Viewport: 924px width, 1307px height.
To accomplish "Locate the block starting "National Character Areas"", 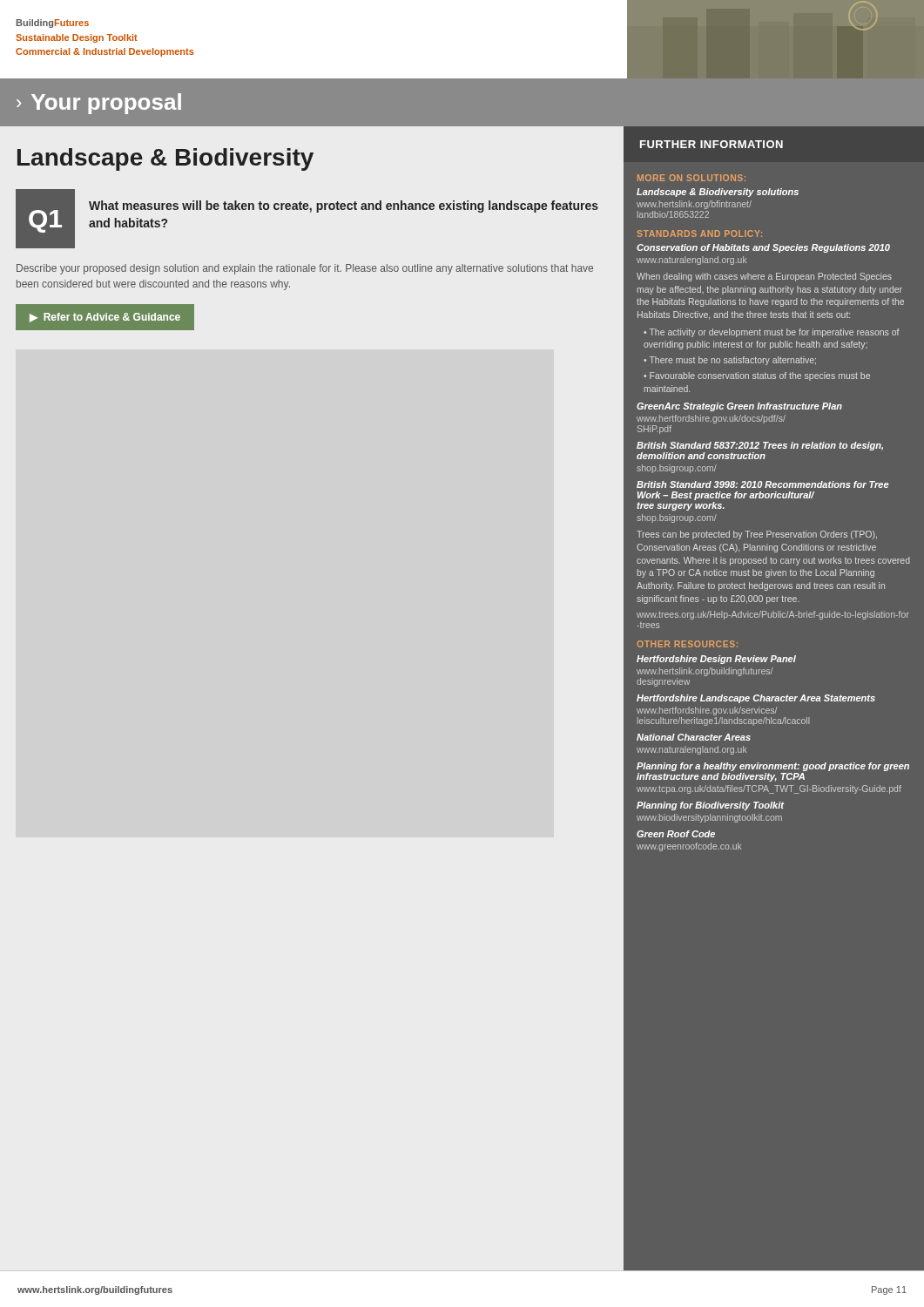I will click(x=694, y=737).
